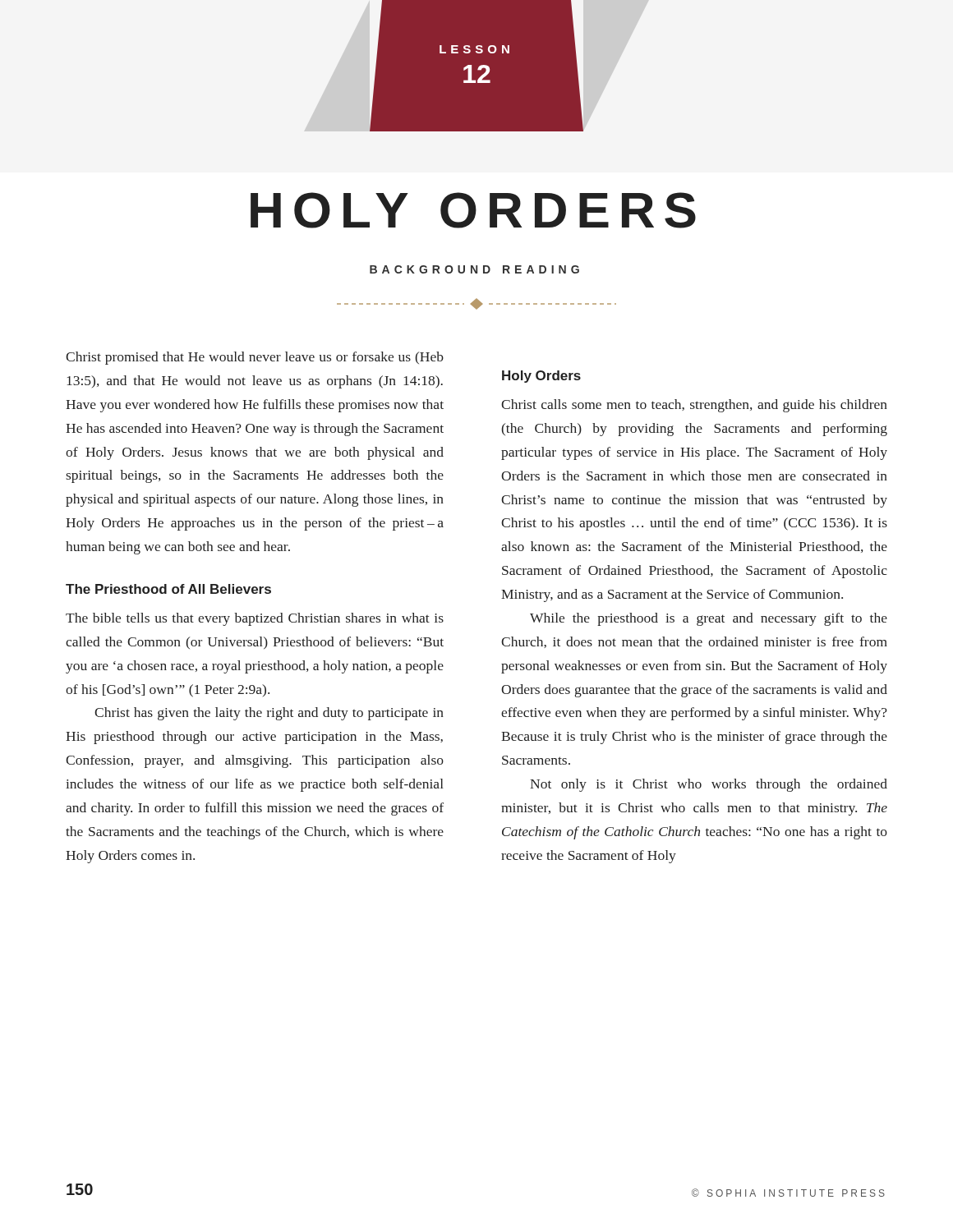953x1232 pixels.
Task: Locate the text "Holy Orders"
Action: [x=541, y=376]
